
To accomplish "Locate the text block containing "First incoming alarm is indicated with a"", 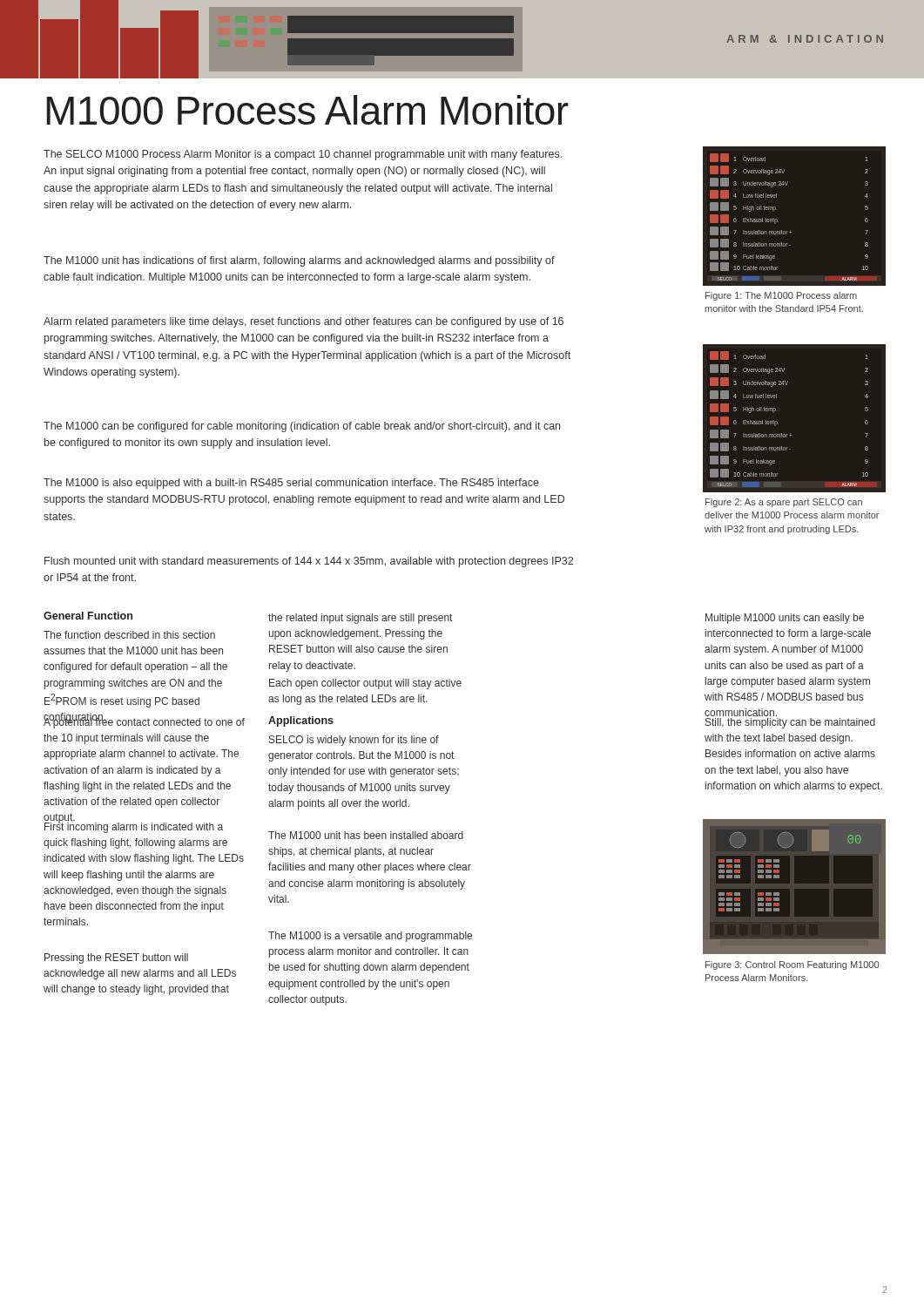I will [x=144, y=875].
